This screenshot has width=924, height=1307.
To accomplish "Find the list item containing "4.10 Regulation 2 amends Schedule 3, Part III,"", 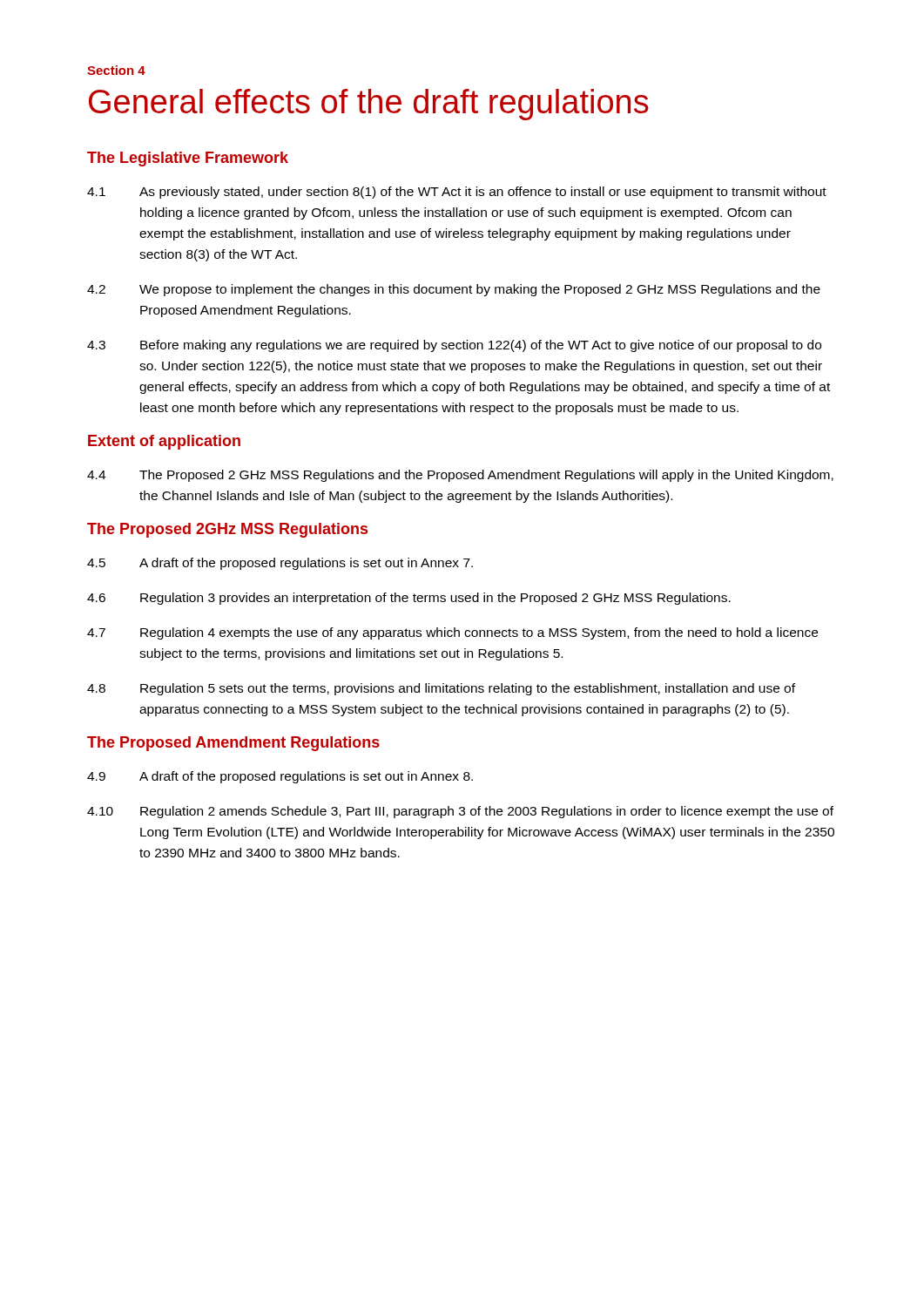I will point(462,832).
